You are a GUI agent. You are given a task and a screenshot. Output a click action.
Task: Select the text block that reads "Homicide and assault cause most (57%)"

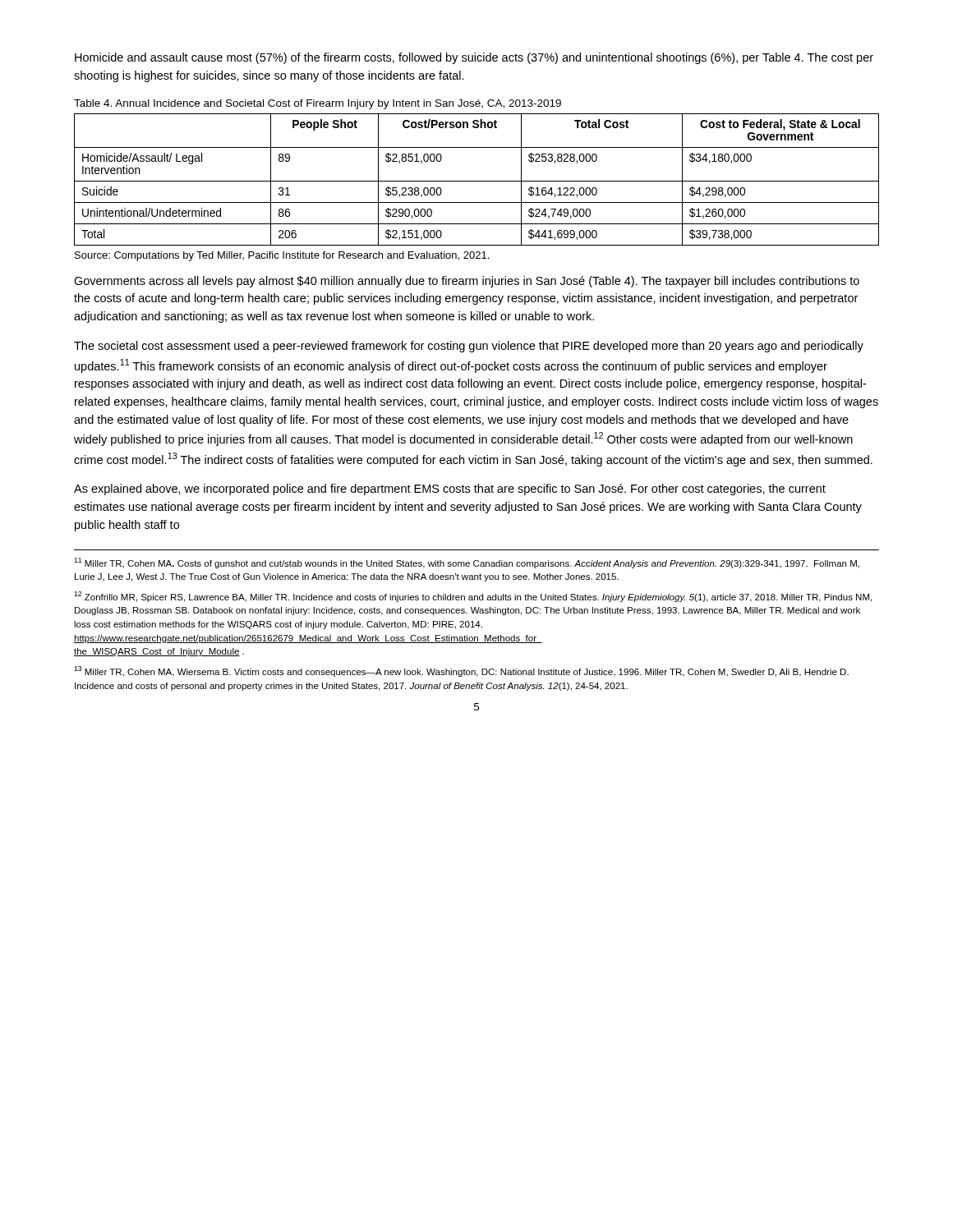tap(476, 67)
